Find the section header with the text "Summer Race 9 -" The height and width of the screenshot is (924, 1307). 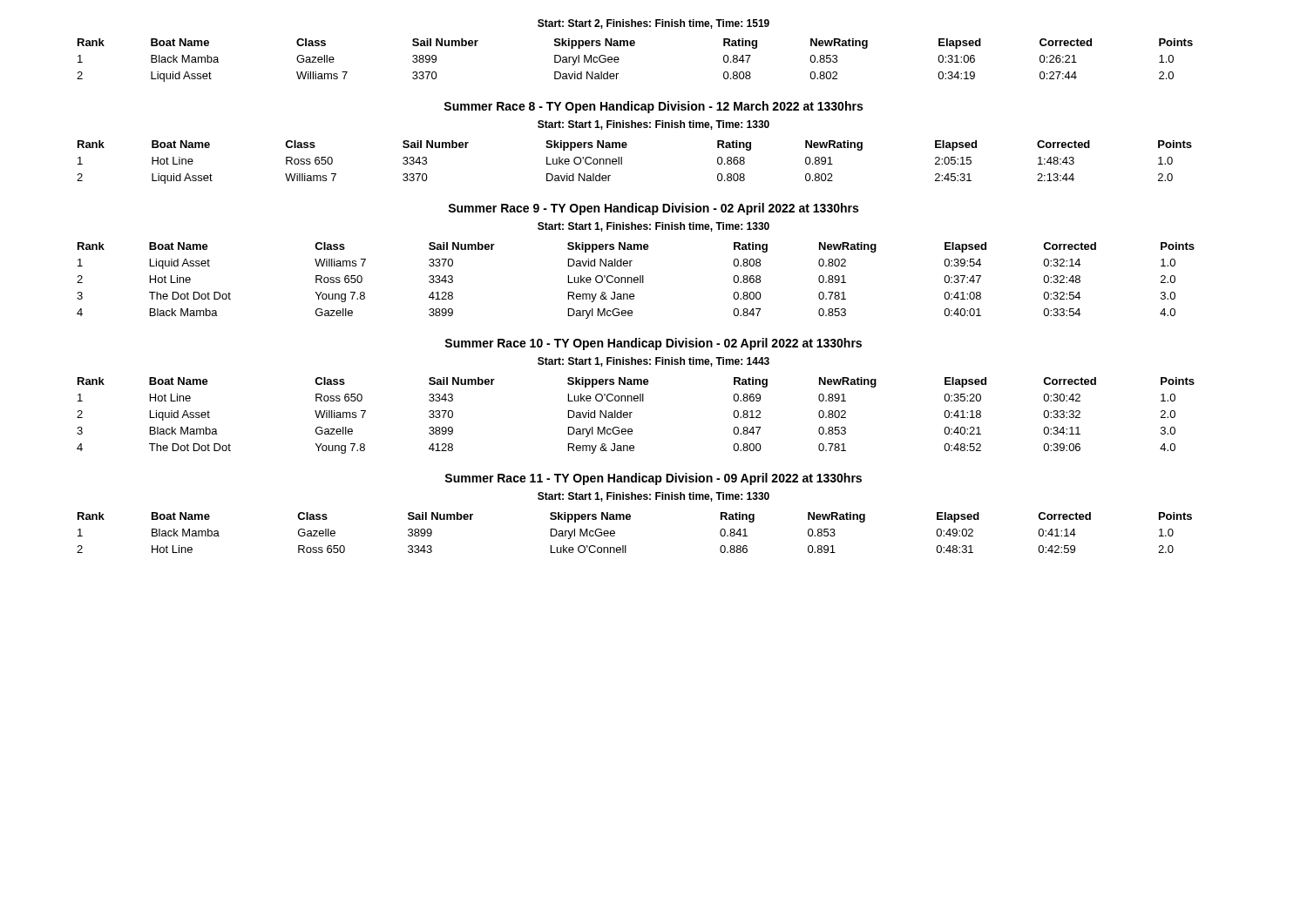tap(654, 208)
